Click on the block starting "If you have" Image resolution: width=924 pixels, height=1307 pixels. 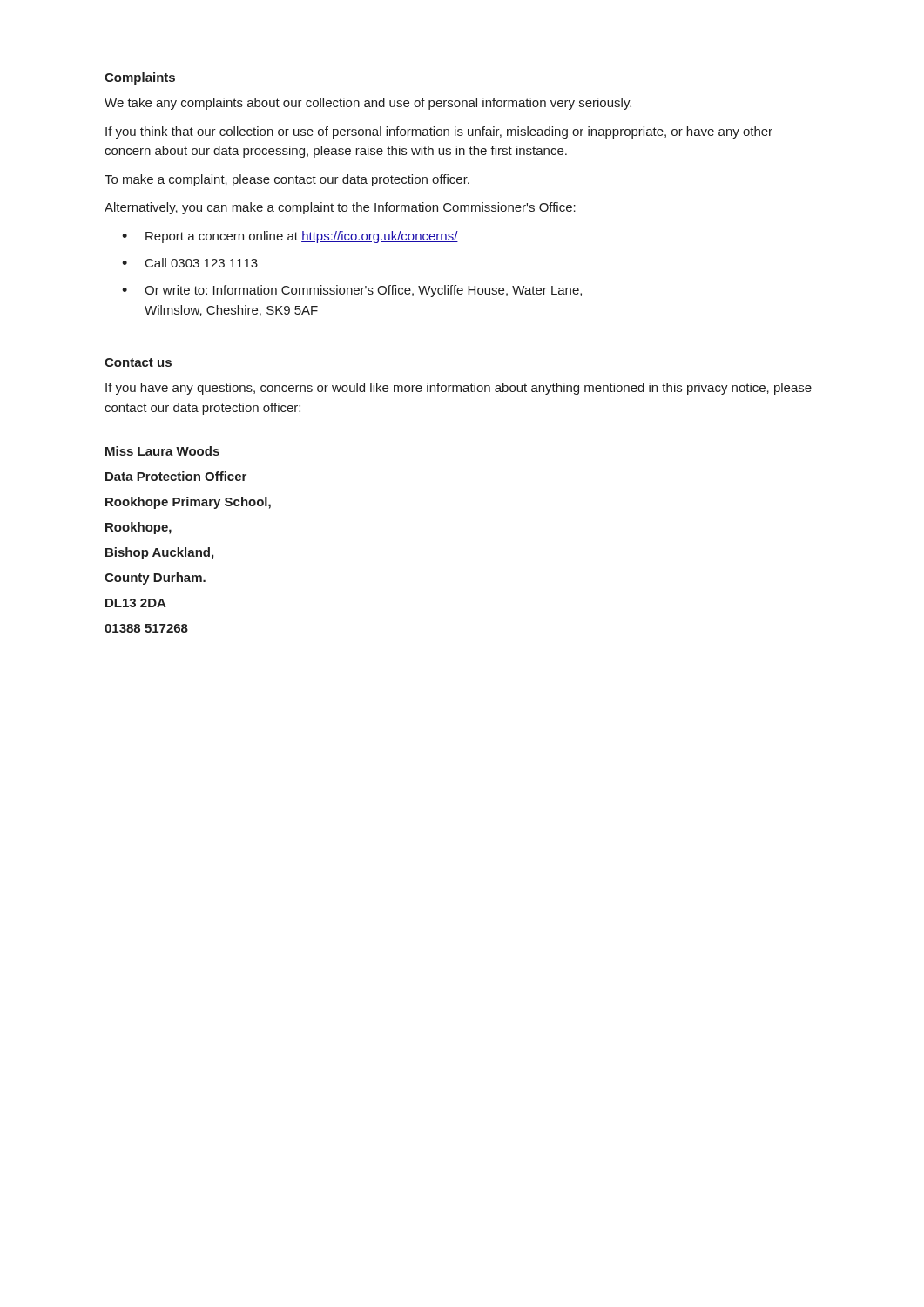[x=458, y=397]
